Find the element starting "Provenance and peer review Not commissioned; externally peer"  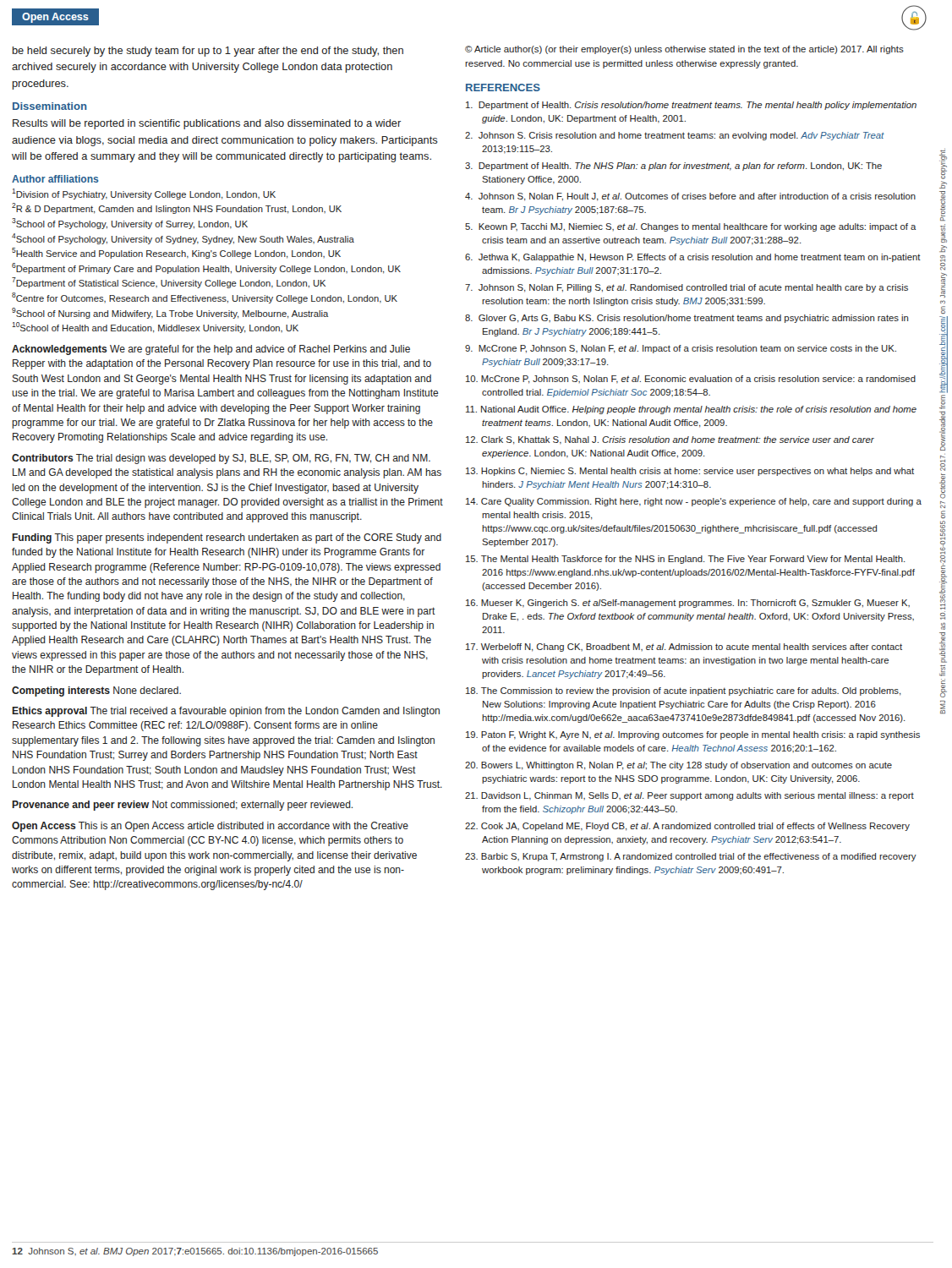(x=183, y=805)
